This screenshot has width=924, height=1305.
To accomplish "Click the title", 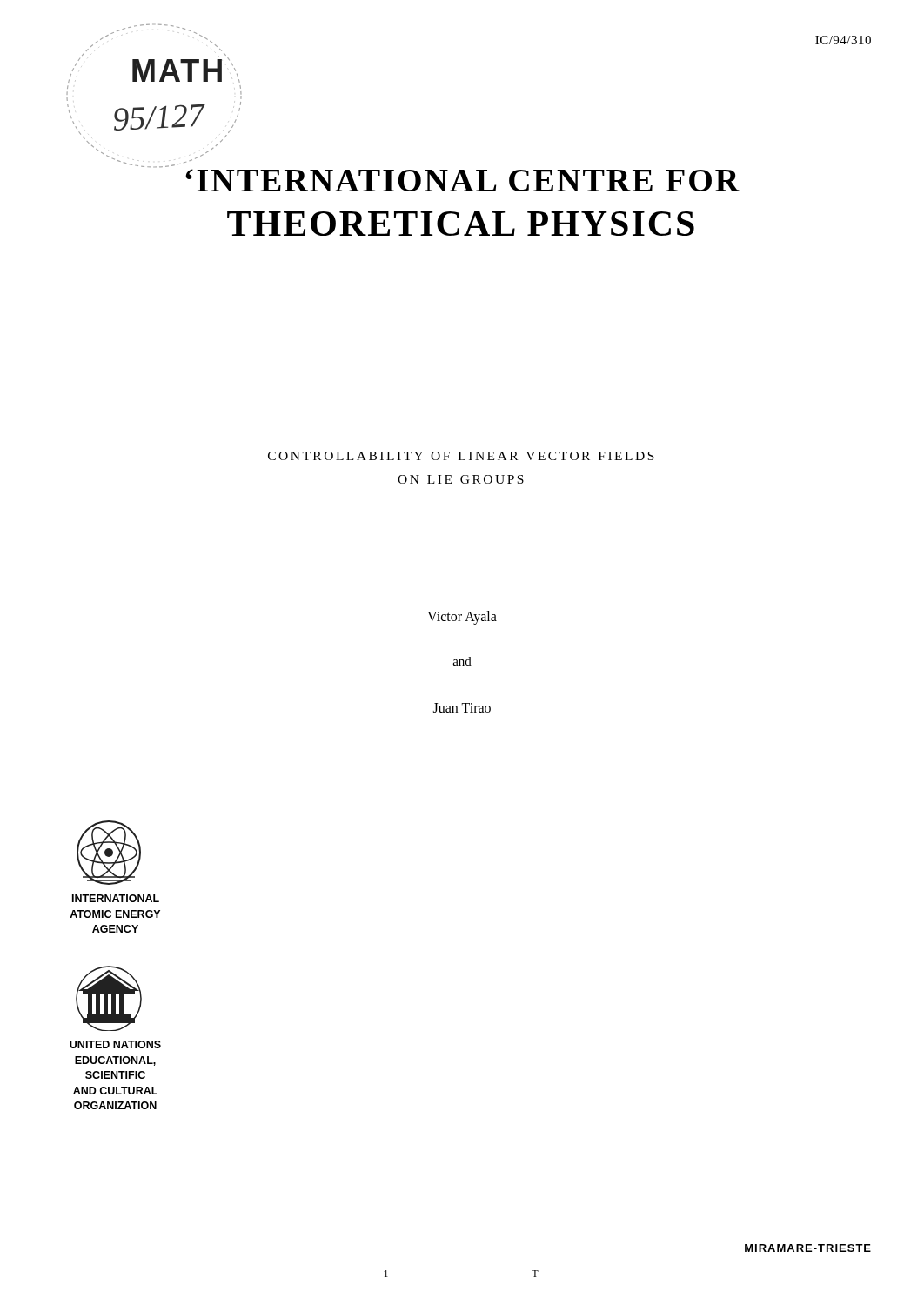I will tap(462, 203).
